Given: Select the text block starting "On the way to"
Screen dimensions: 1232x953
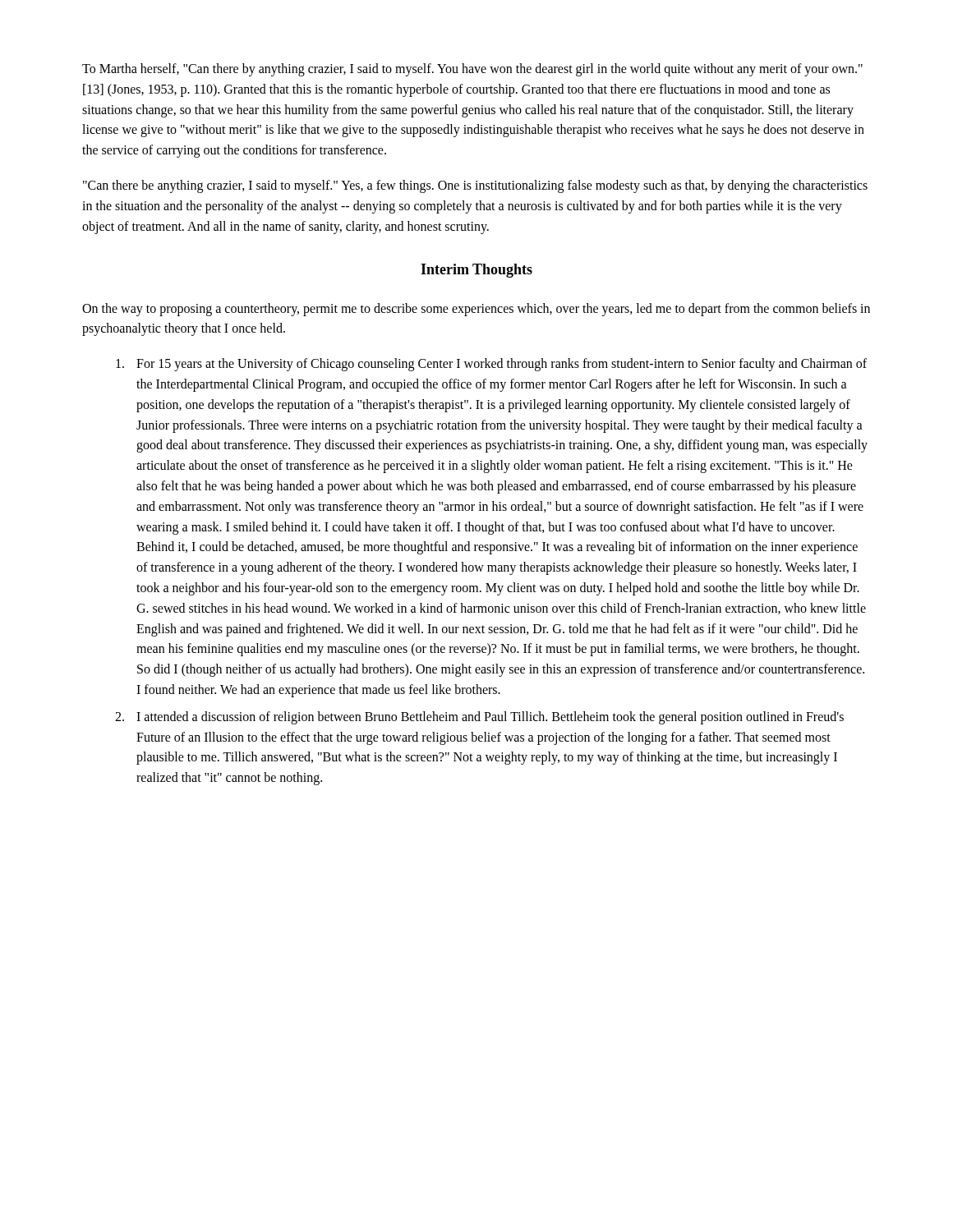Looking at the screenshot, I should pyautogui.click(x=476, y=318).
